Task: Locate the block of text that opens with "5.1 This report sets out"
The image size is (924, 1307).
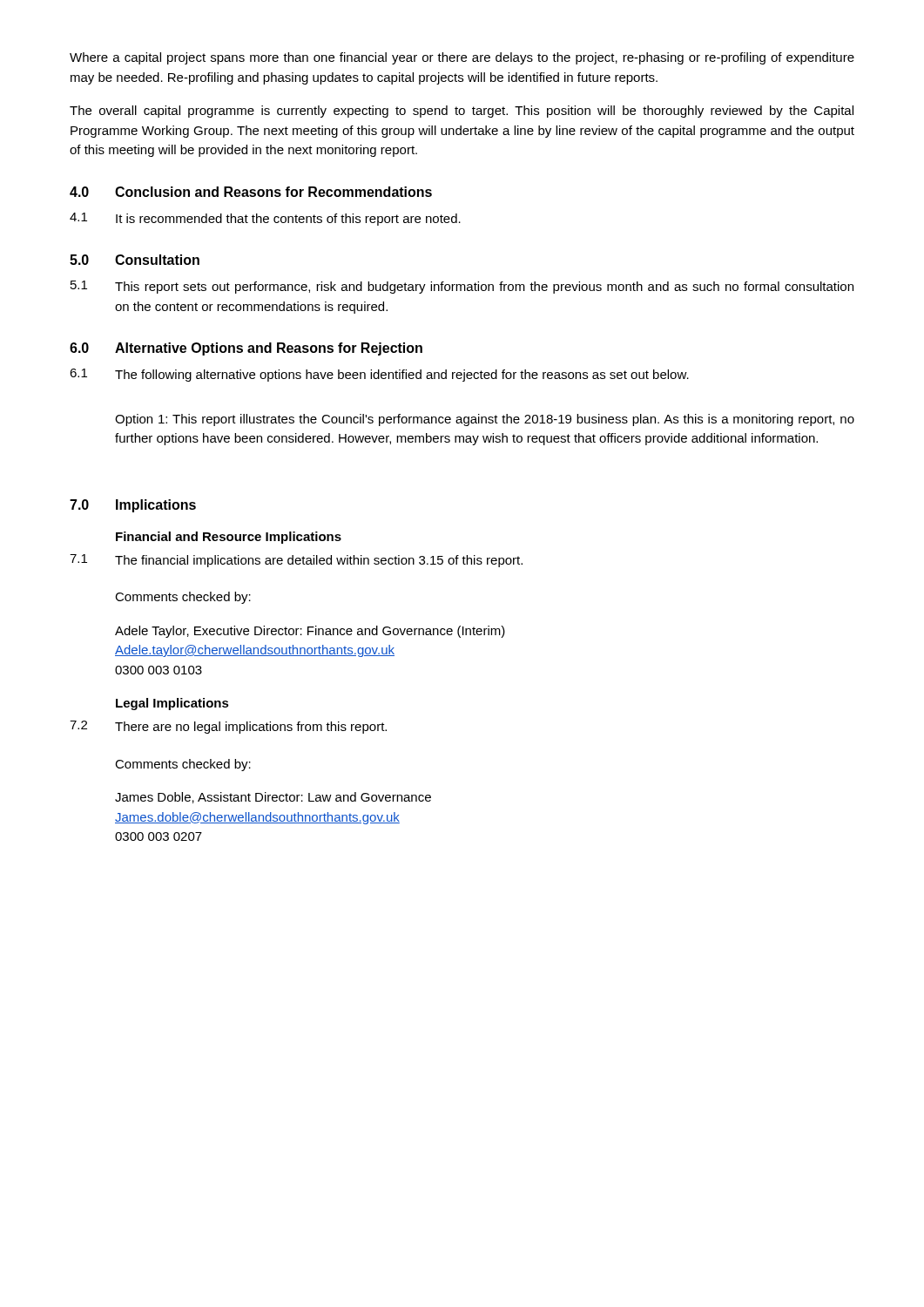Action: 462,297
